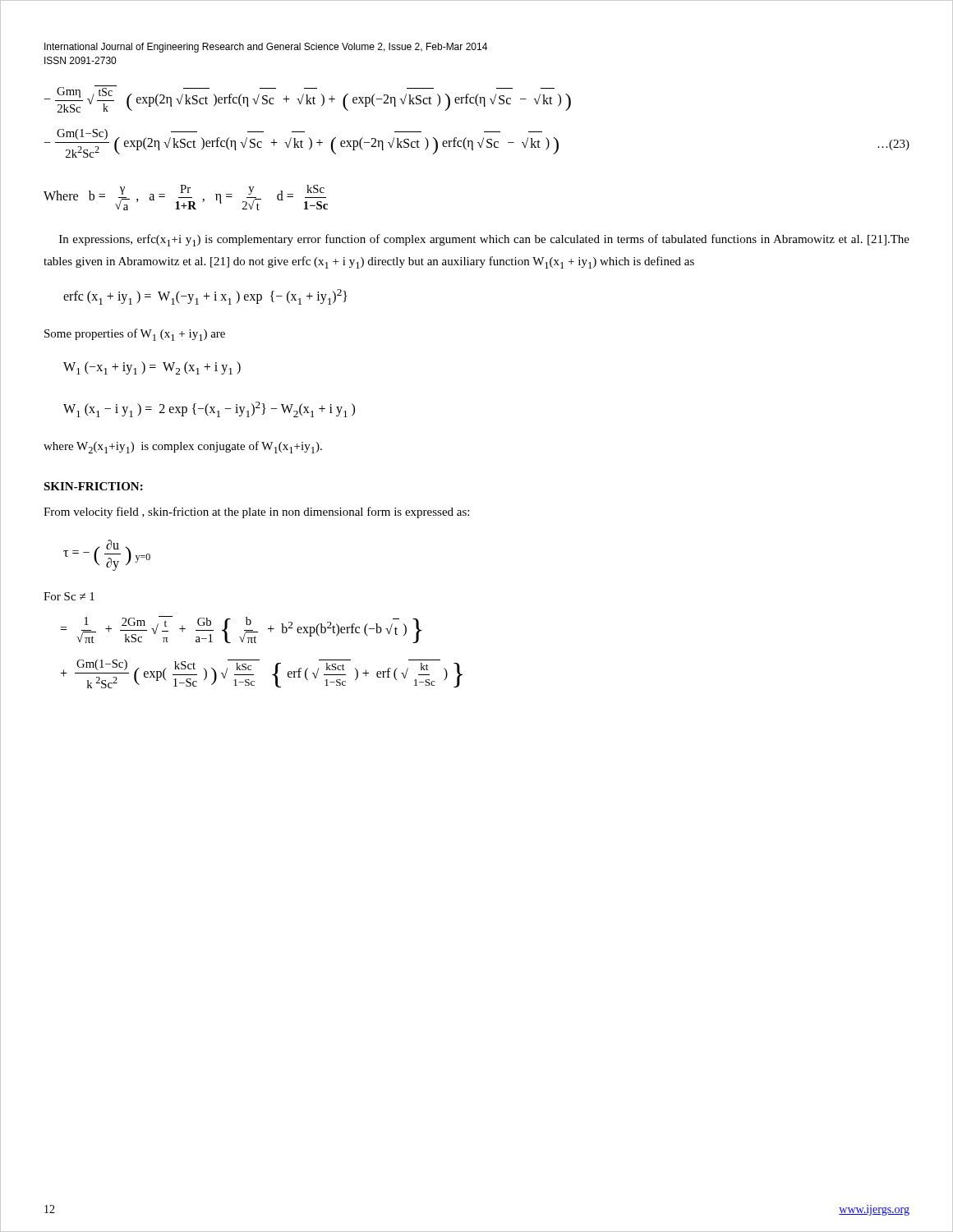Point to the formula beginning "W1 (x1 − i y1 ) = 2"

click(209, 409)
